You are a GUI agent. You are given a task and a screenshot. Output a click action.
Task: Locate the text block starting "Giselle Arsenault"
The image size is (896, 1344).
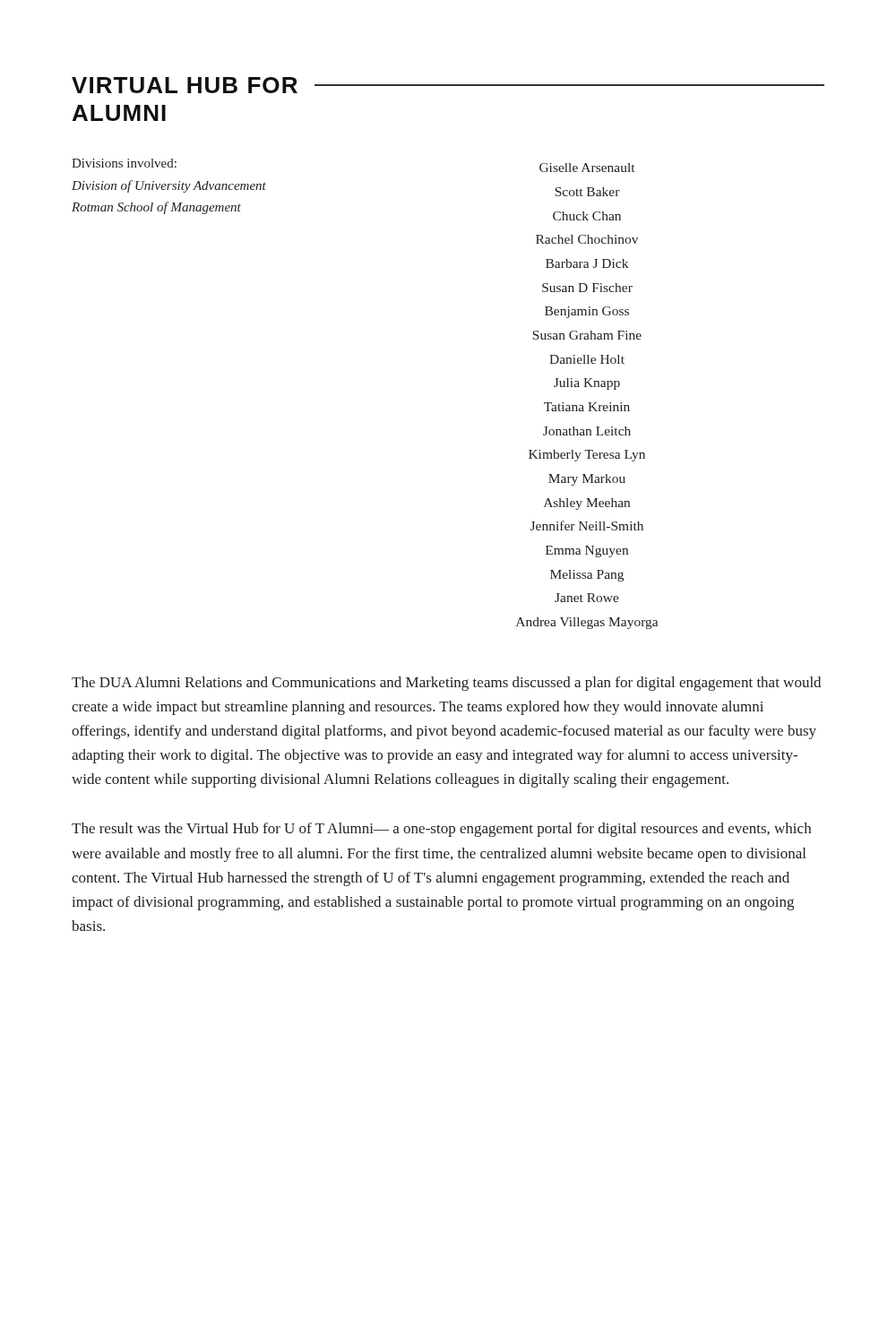(587, 167)
